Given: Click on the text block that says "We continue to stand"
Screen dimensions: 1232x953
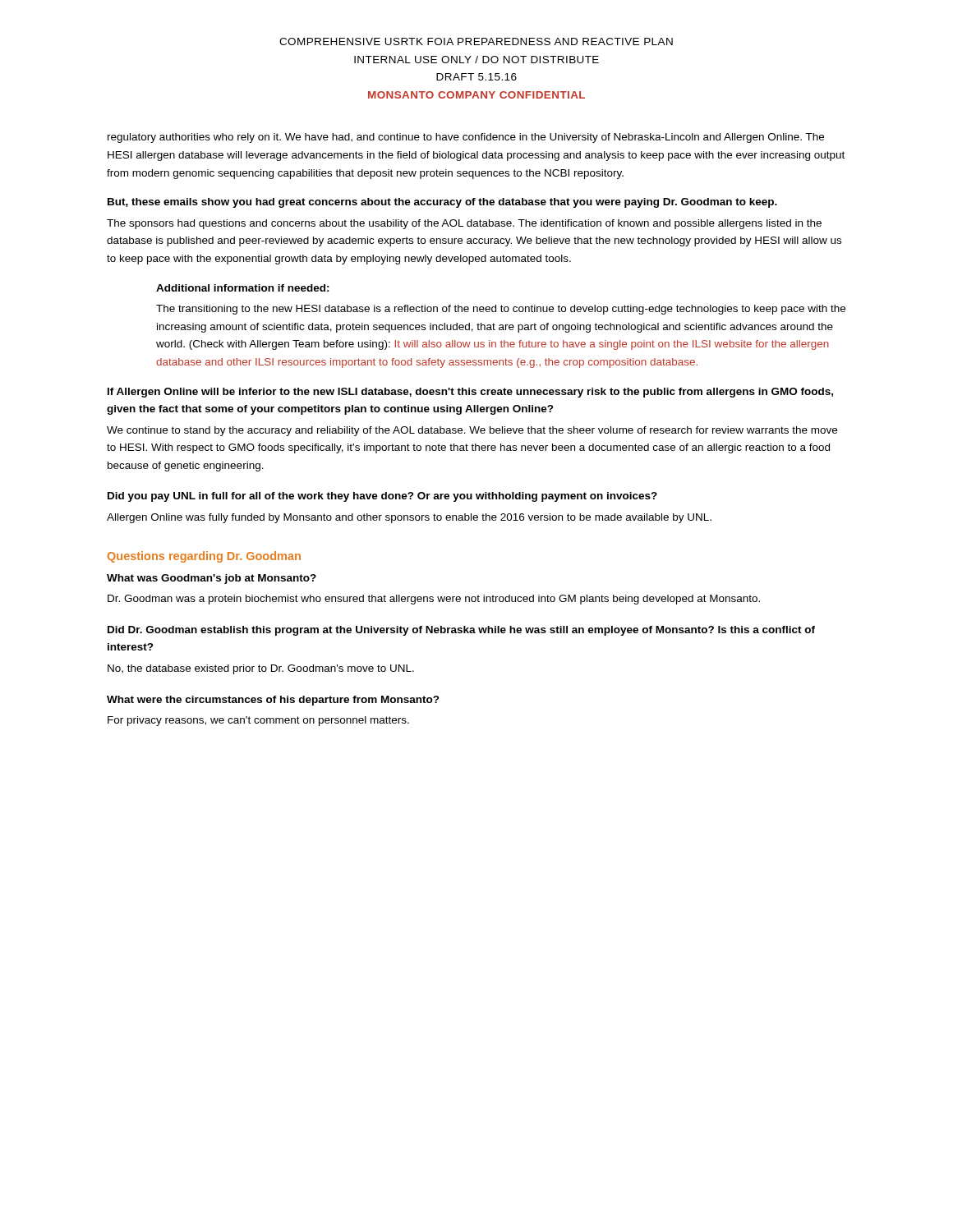Looking at the screenshot, I should (472, 447).
